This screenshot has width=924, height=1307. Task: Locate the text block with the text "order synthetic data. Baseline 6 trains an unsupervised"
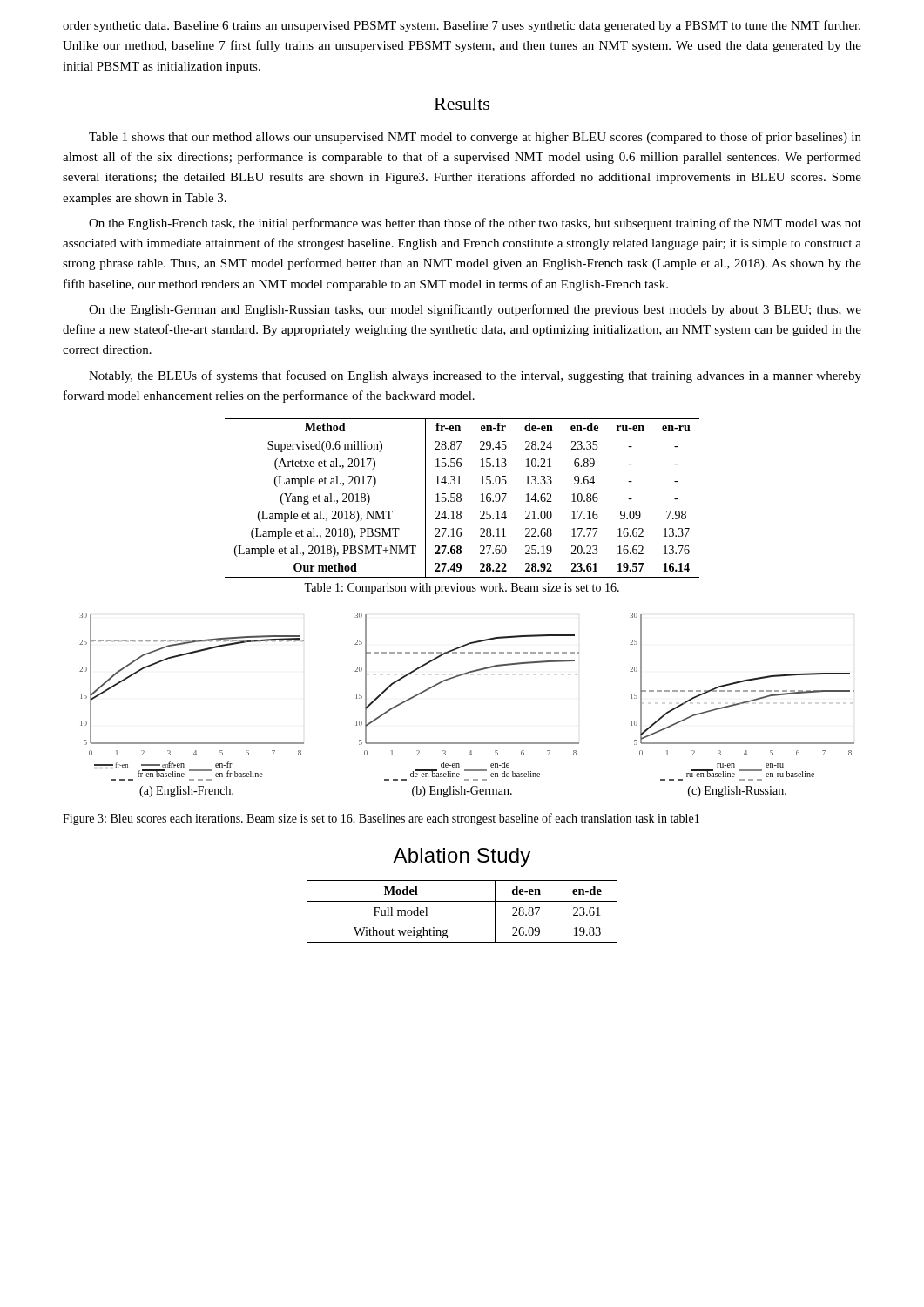click(x=462, y=46)
